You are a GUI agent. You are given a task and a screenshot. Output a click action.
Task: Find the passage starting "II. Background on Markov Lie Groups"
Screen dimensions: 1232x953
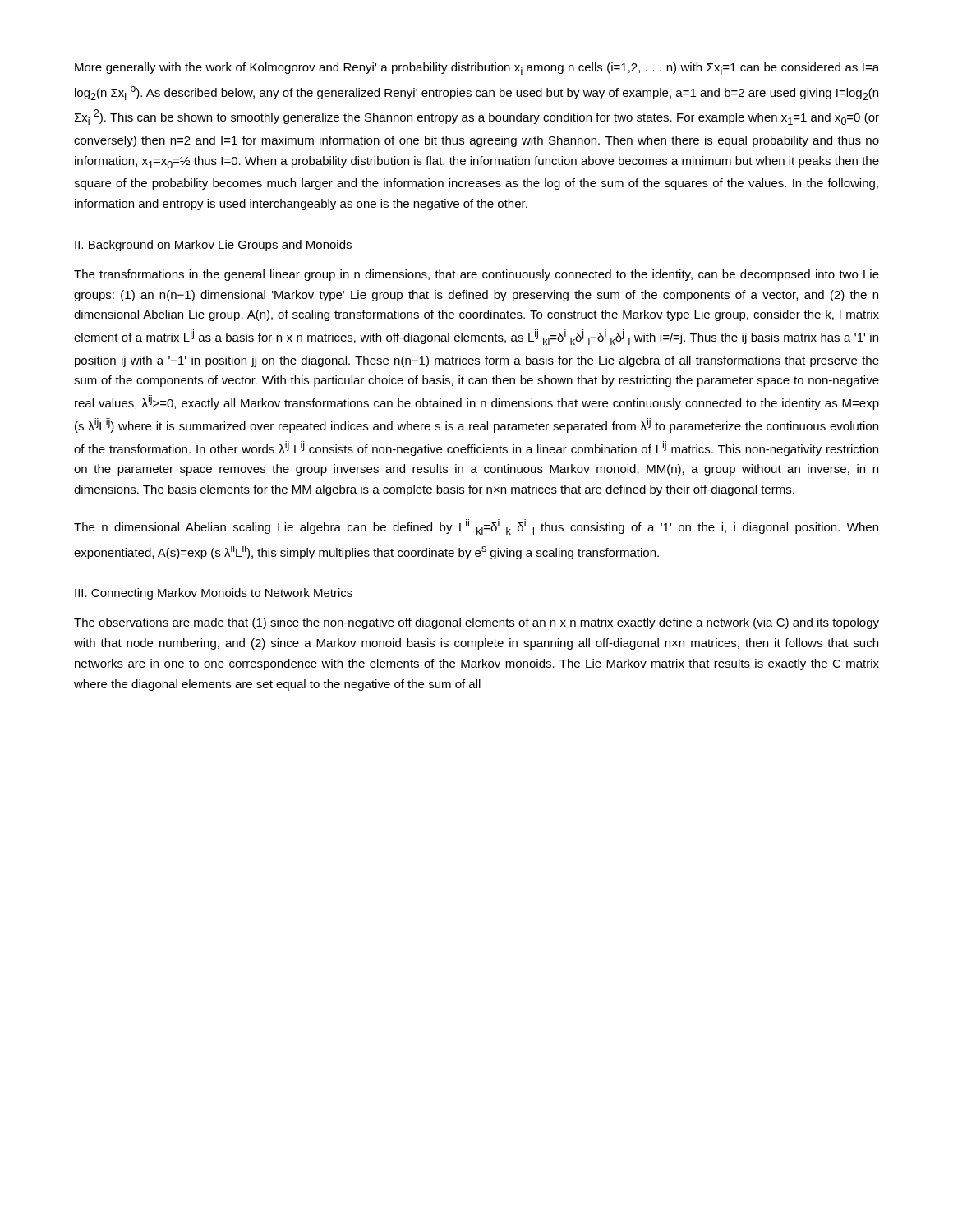pyautogui.click(x=213, y=244)
